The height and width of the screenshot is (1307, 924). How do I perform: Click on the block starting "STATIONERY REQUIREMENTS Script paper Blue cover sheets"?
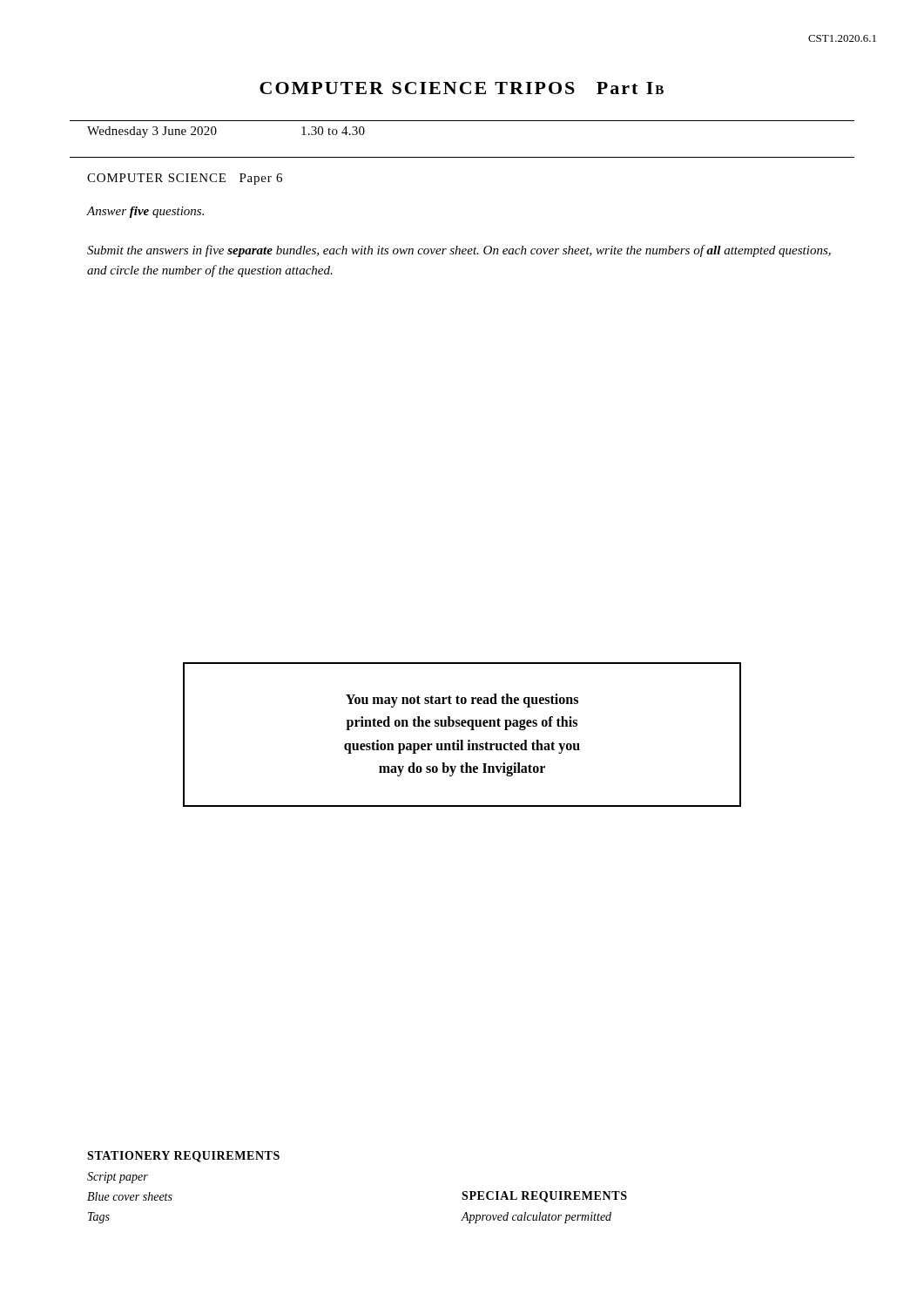183,1157
